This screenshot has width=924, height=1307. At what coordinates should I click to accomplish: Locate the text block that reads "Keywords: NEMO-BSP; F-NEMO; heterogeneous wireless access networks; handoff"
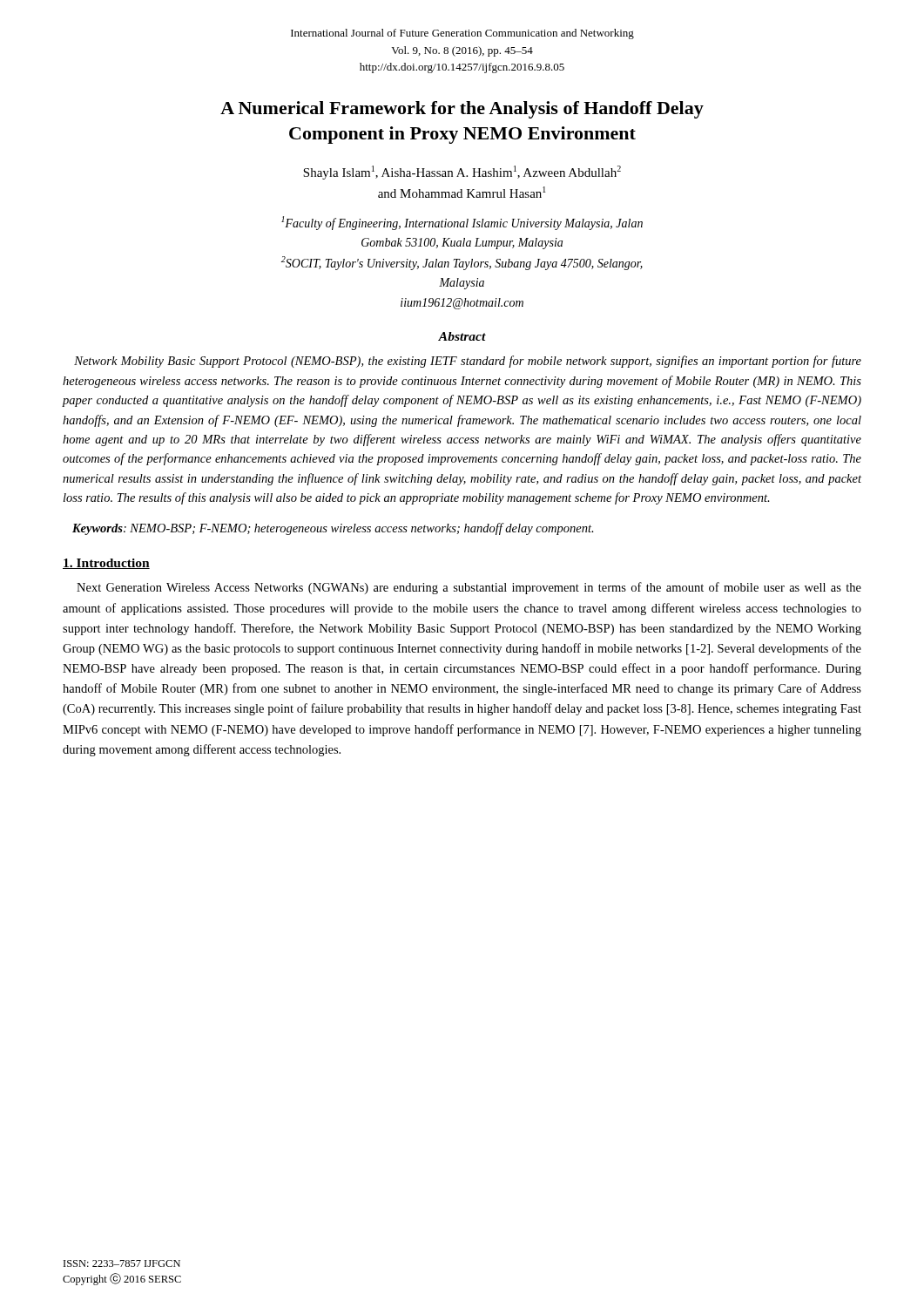[x=329, y=528]
